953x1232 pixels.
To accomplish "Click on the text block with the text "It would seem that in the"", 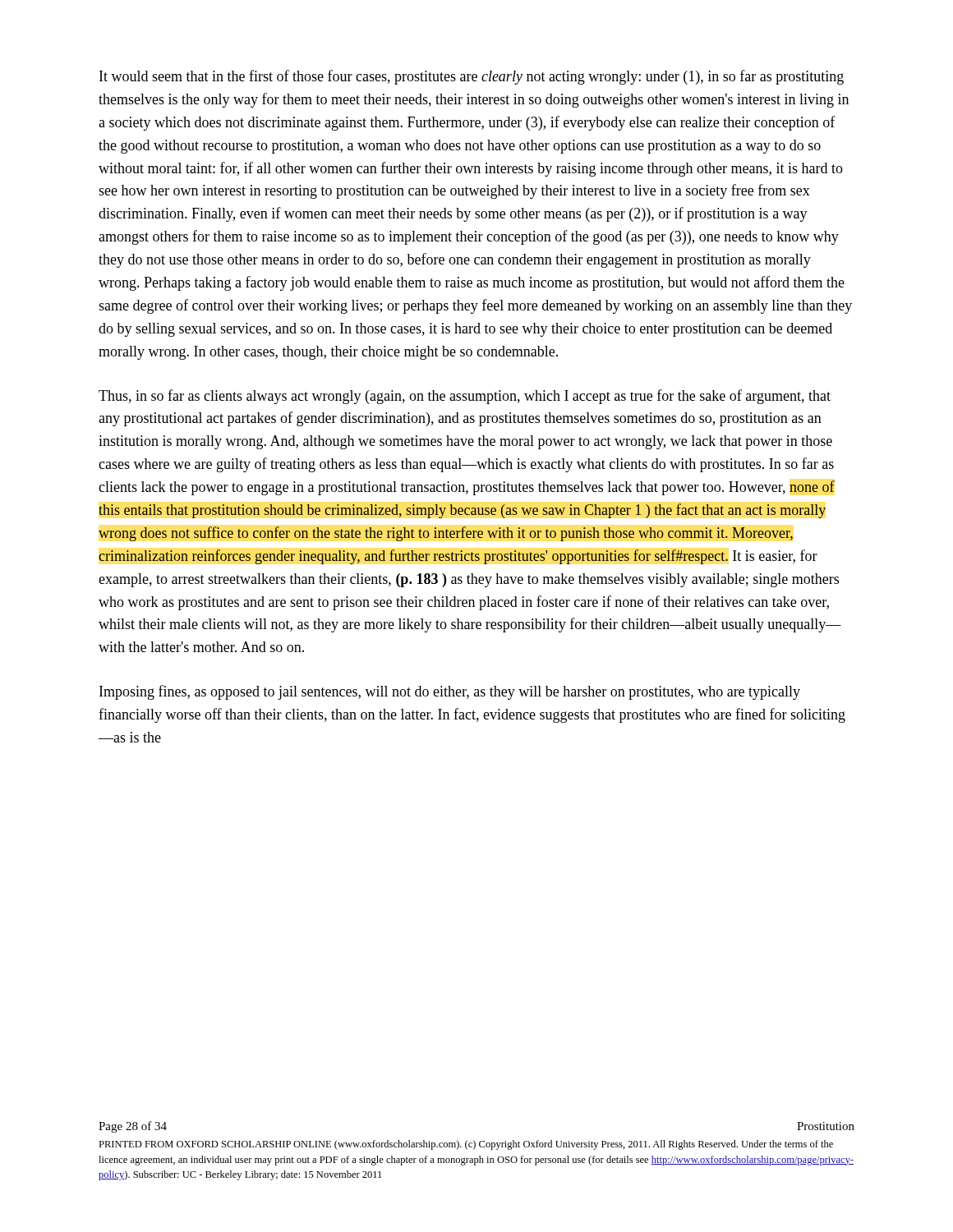I will (x=475, y=214).
